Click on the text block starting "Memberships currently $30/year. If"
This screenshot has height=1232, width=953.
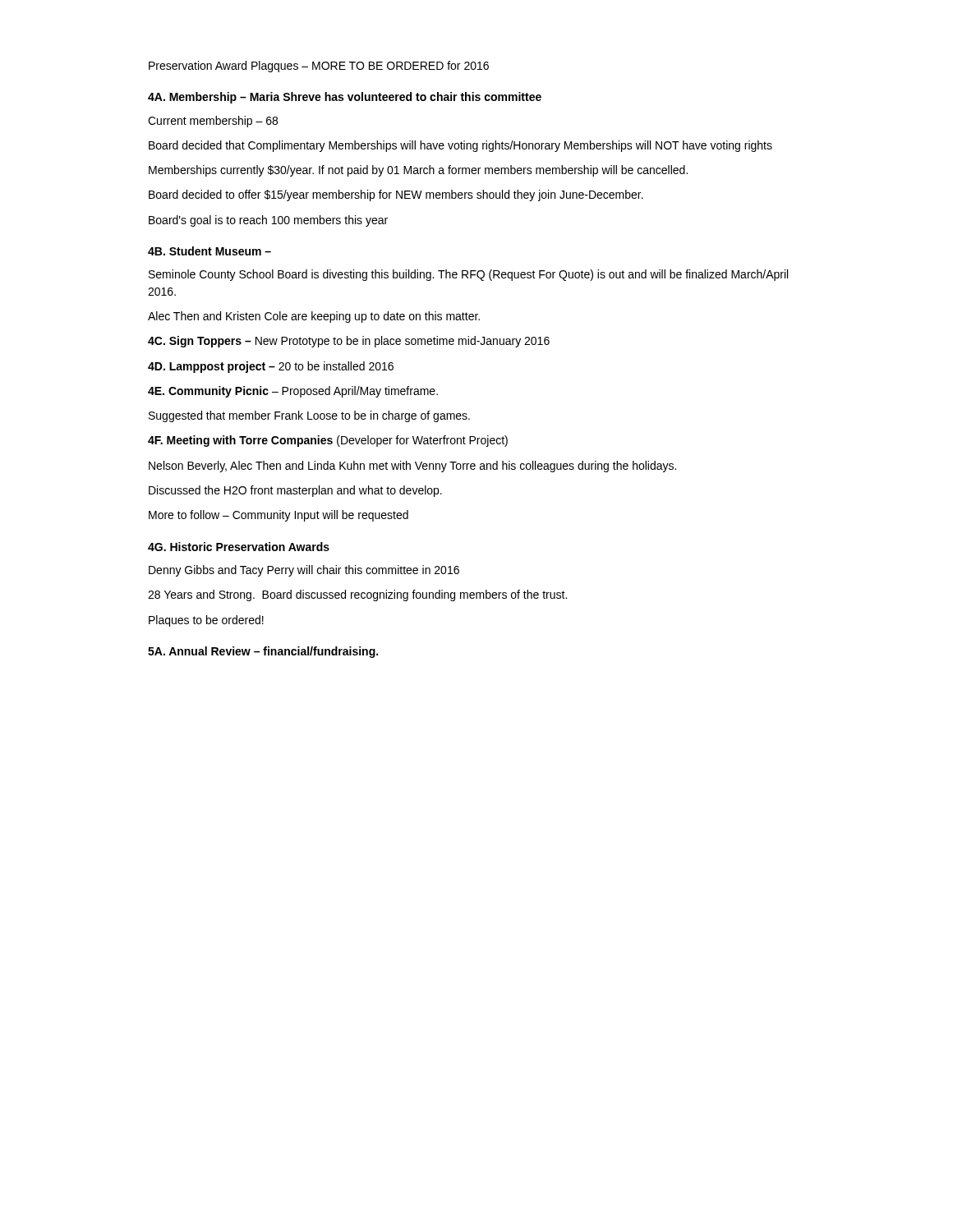(x=418, y=170)
